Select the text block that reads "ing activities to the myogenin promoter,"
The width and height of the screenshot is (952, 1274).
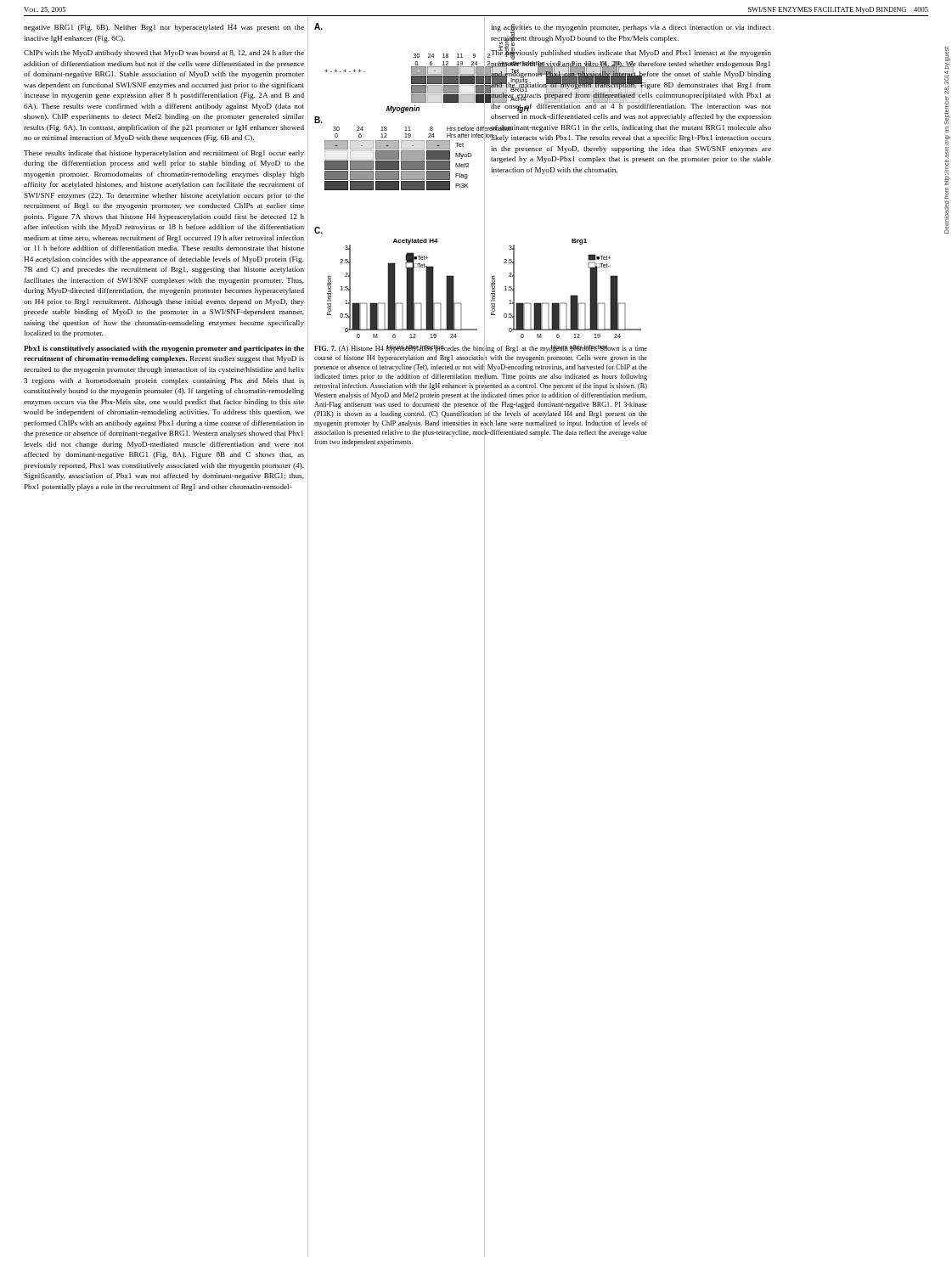[631, 32]
